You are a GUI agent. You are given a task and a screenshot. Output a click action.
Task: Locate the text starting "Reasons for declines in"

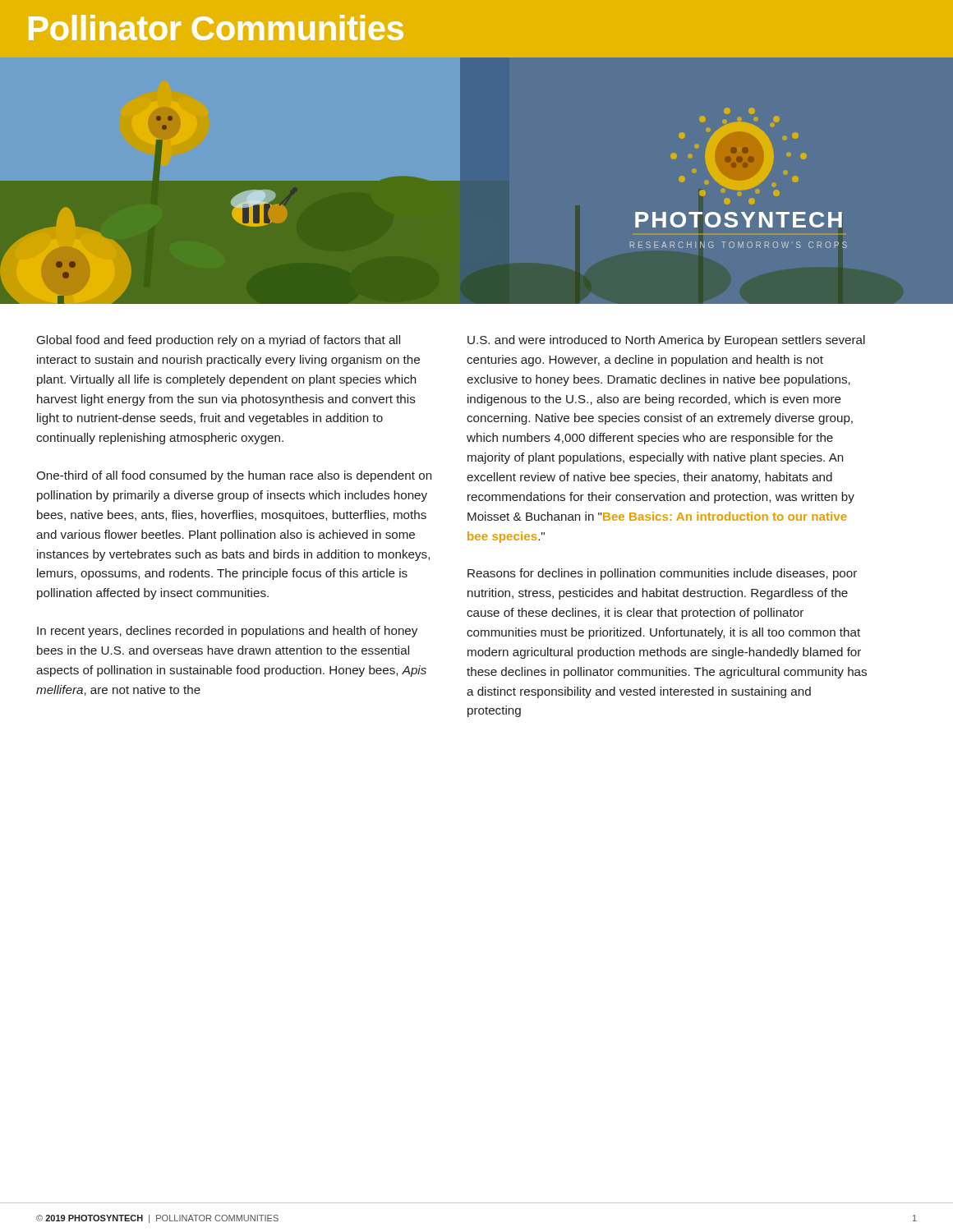pyautogui.click(x=667, y=642)
